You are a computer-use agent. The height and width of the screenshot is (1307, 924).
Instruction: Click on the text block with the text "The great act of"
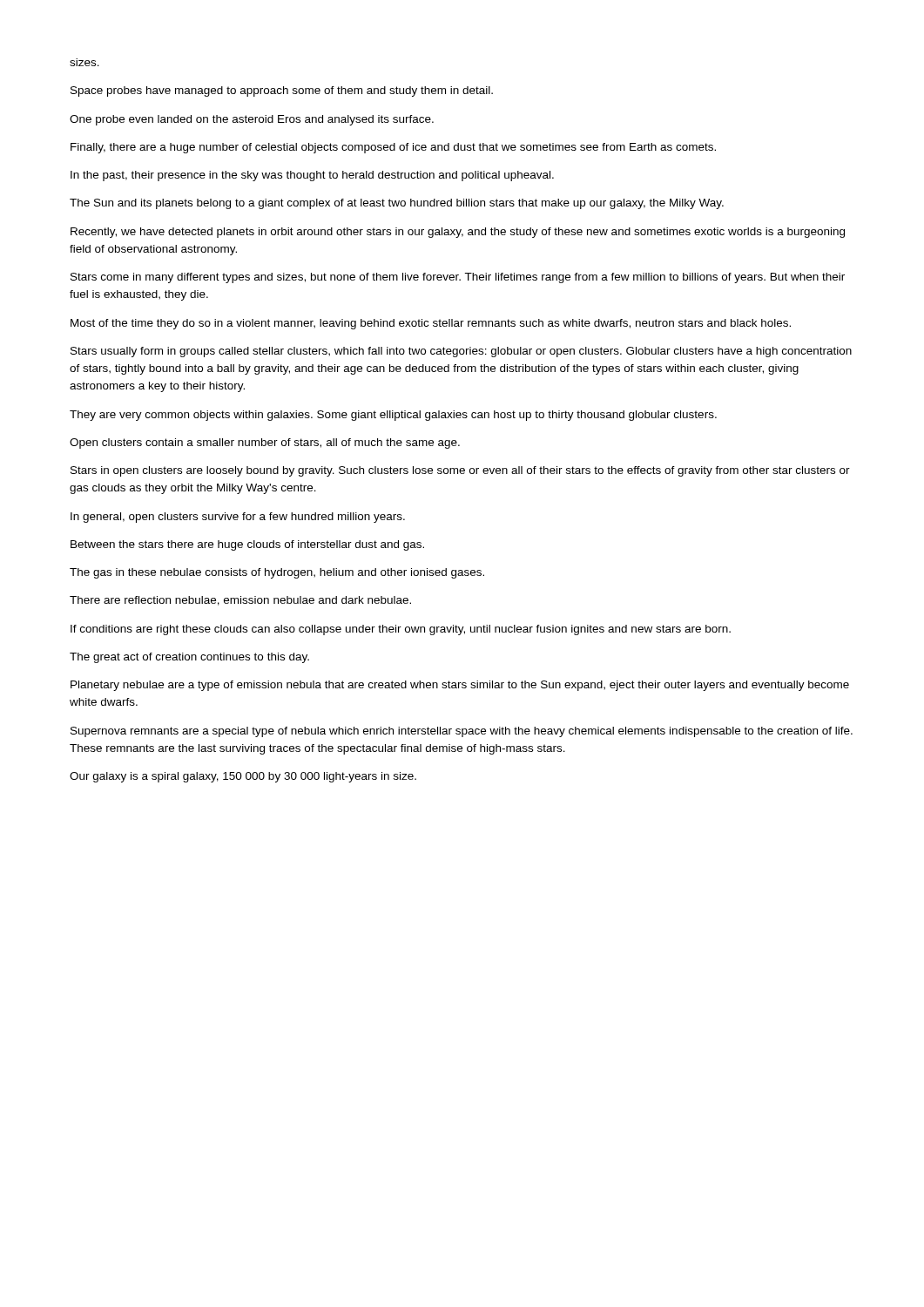click(190, 656)
